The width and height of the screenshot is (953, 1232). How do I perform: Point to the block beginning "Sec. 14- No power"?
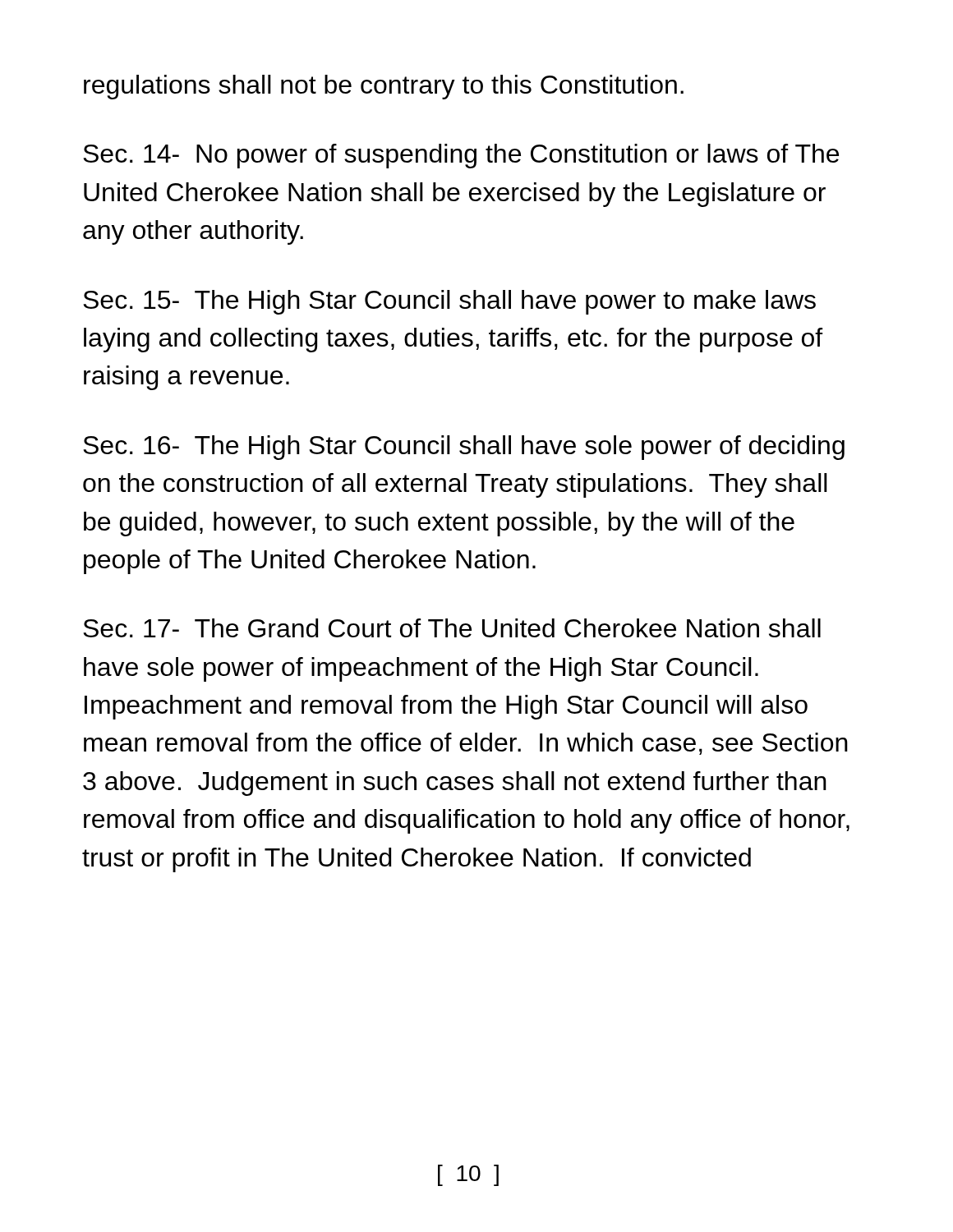click(461, 192)
